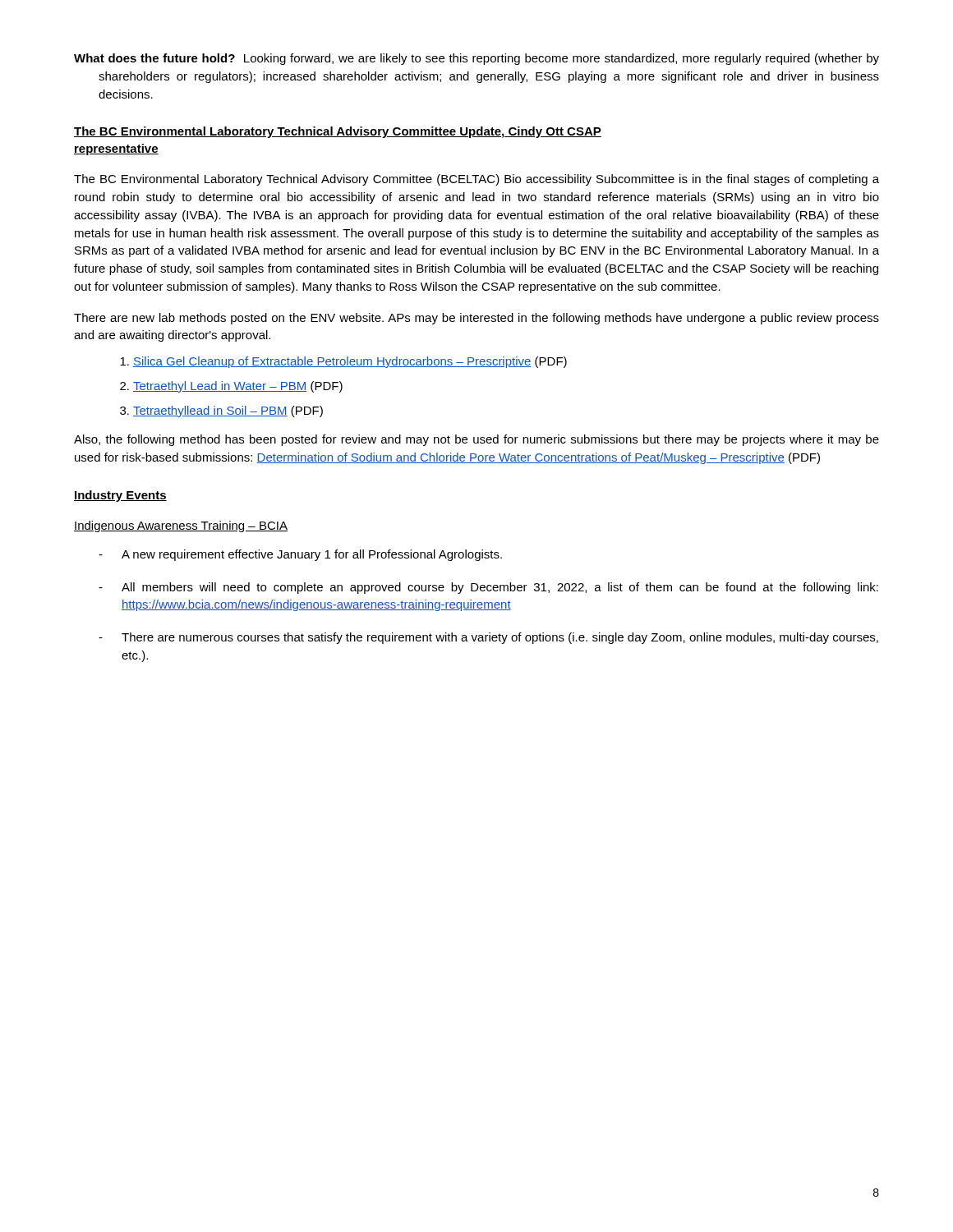The width and height of the screenshot is (953, 1232).
Task: Point to the section header beginning "The BC Environmental Laboratory Technical"
Action: [x=338, y=140]
